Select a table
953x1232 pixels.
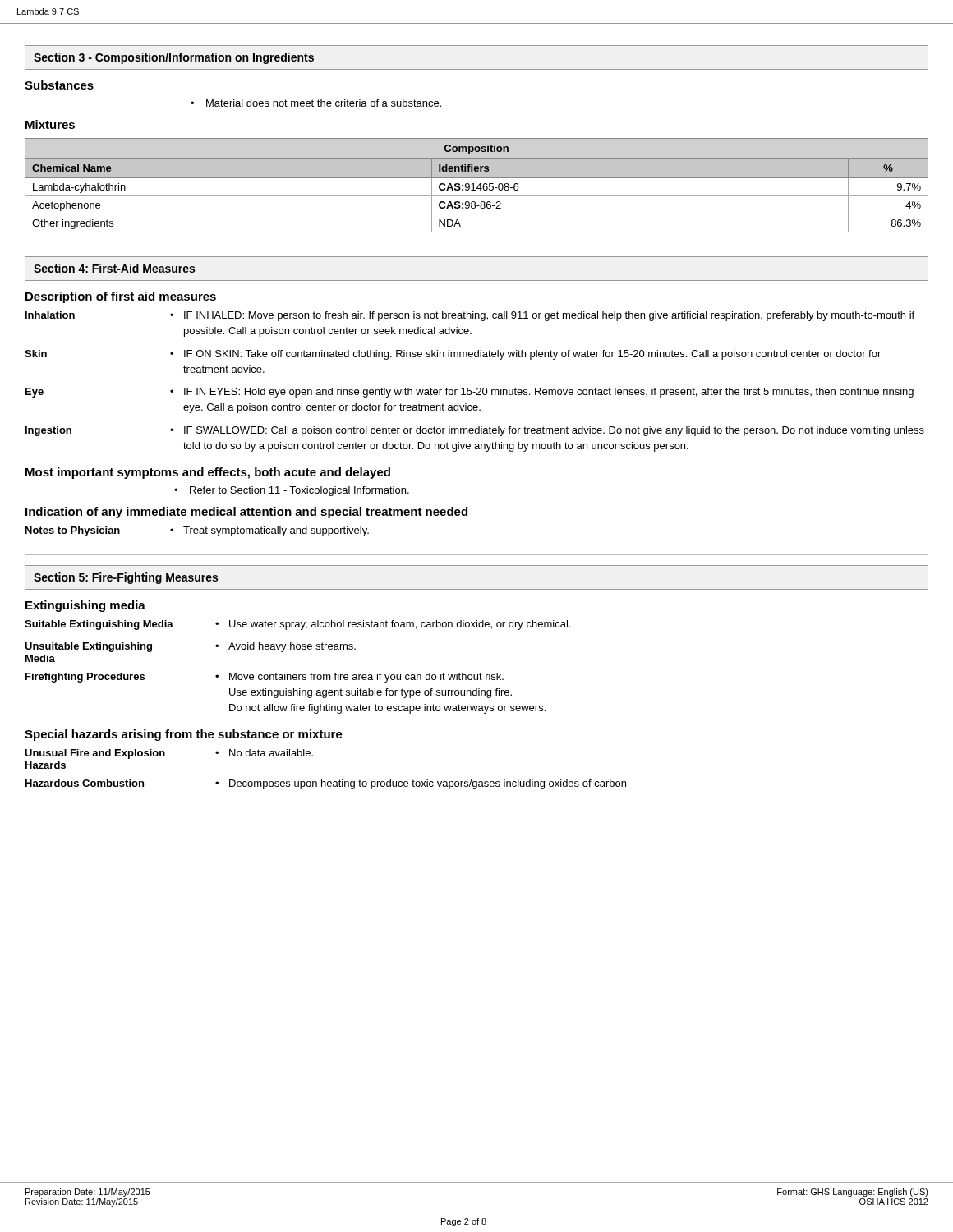coord(476,185)
